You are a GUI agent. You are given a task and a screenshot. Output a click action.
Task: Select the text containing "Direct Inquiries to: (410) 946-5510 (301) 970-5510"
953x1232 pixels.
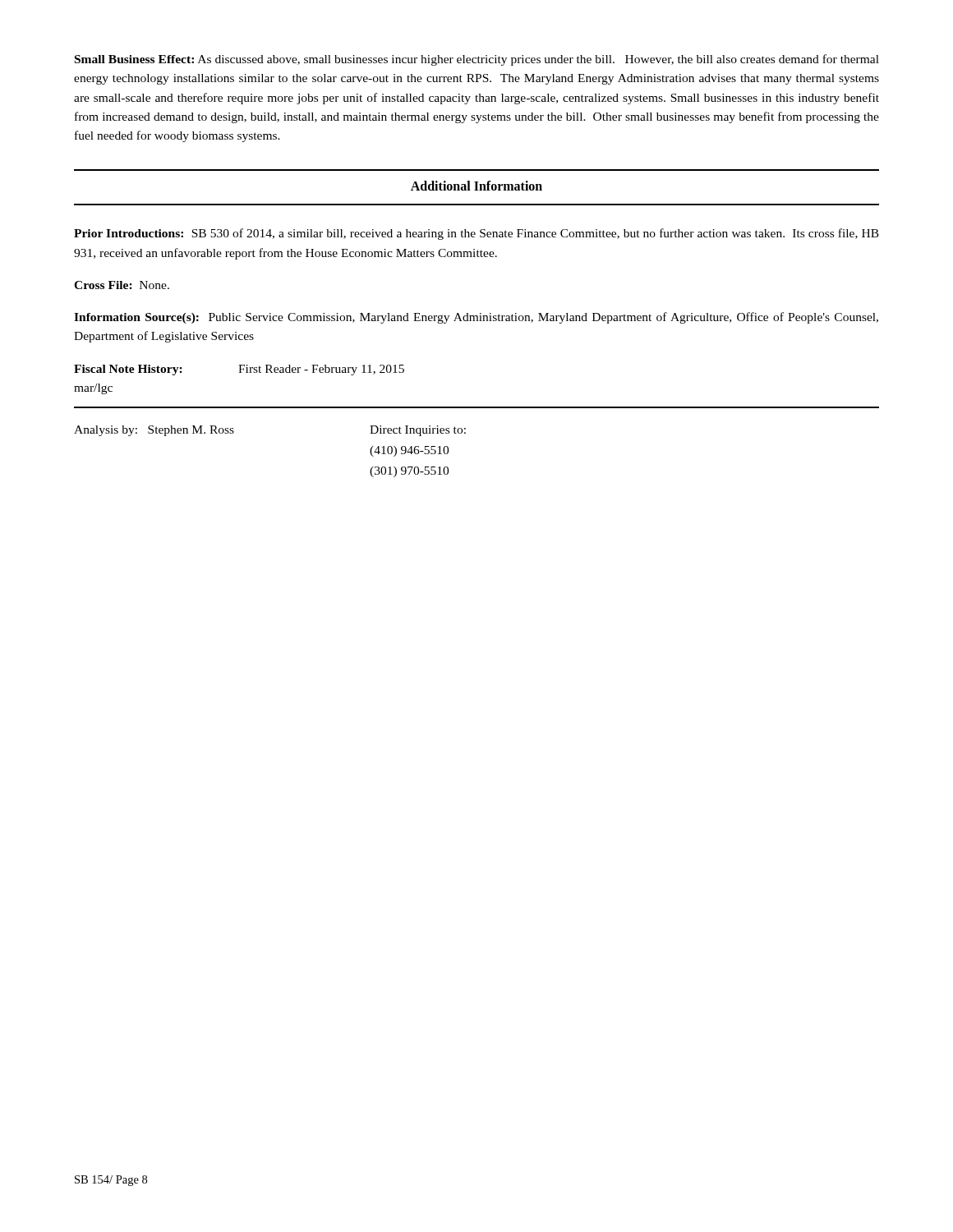(x=418, y=450)
